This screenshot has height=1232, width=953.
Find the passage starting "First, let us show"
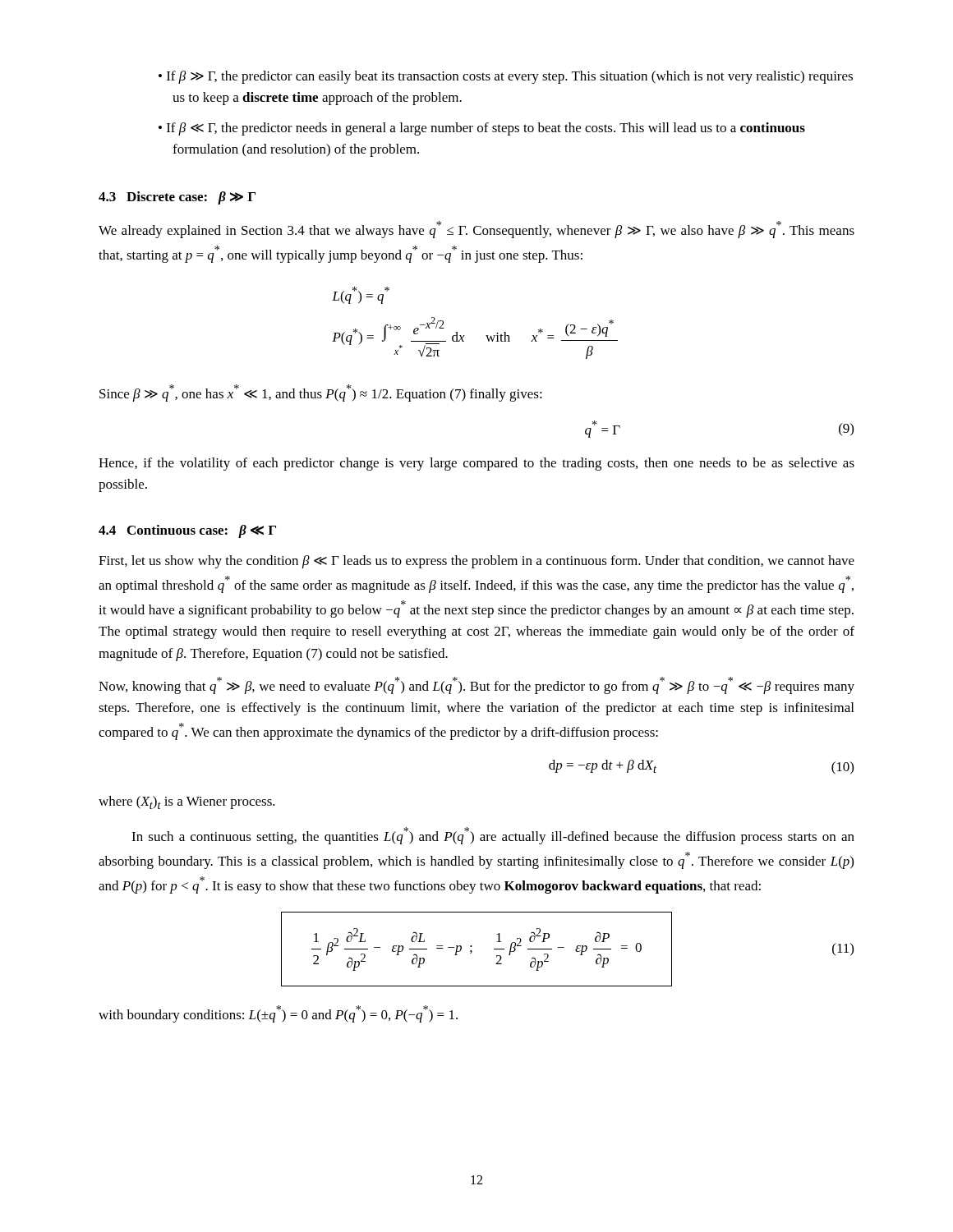click(x=476, y=607)
